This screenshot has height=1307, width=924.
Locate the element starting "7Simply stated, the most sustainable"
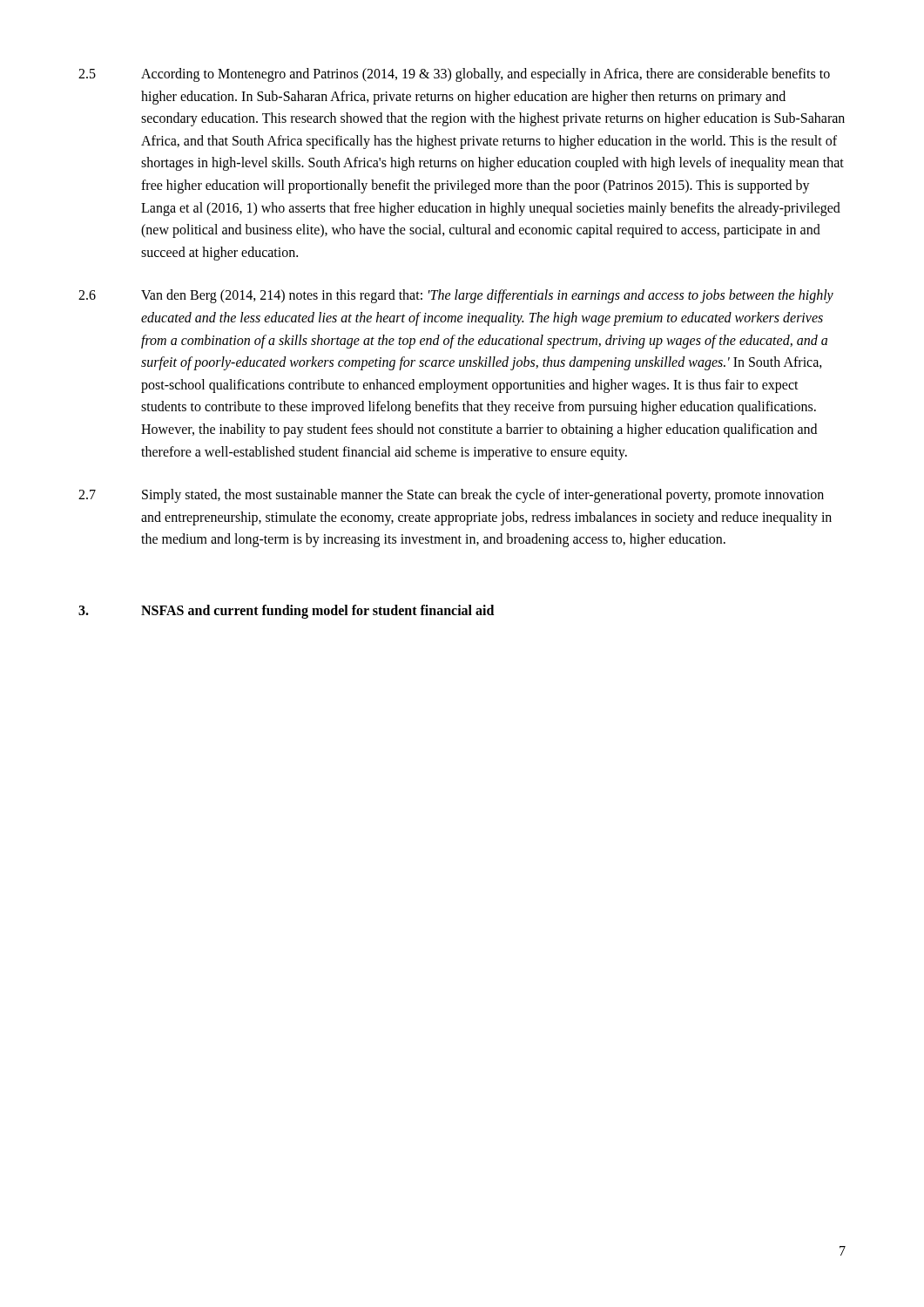click(462, 517)
